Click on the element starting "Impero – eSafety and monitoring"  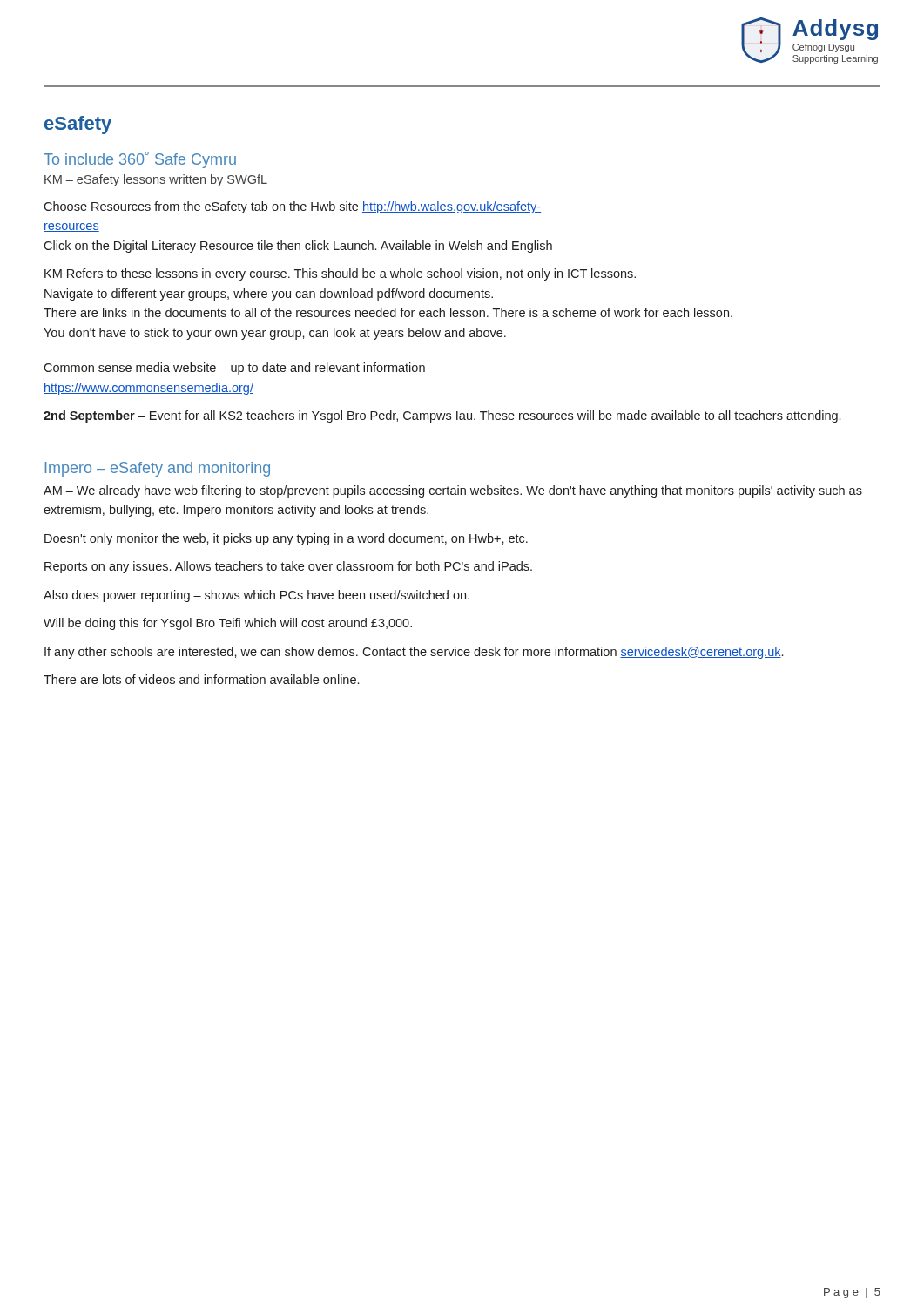pyautogui.click(x=157, y=468)
